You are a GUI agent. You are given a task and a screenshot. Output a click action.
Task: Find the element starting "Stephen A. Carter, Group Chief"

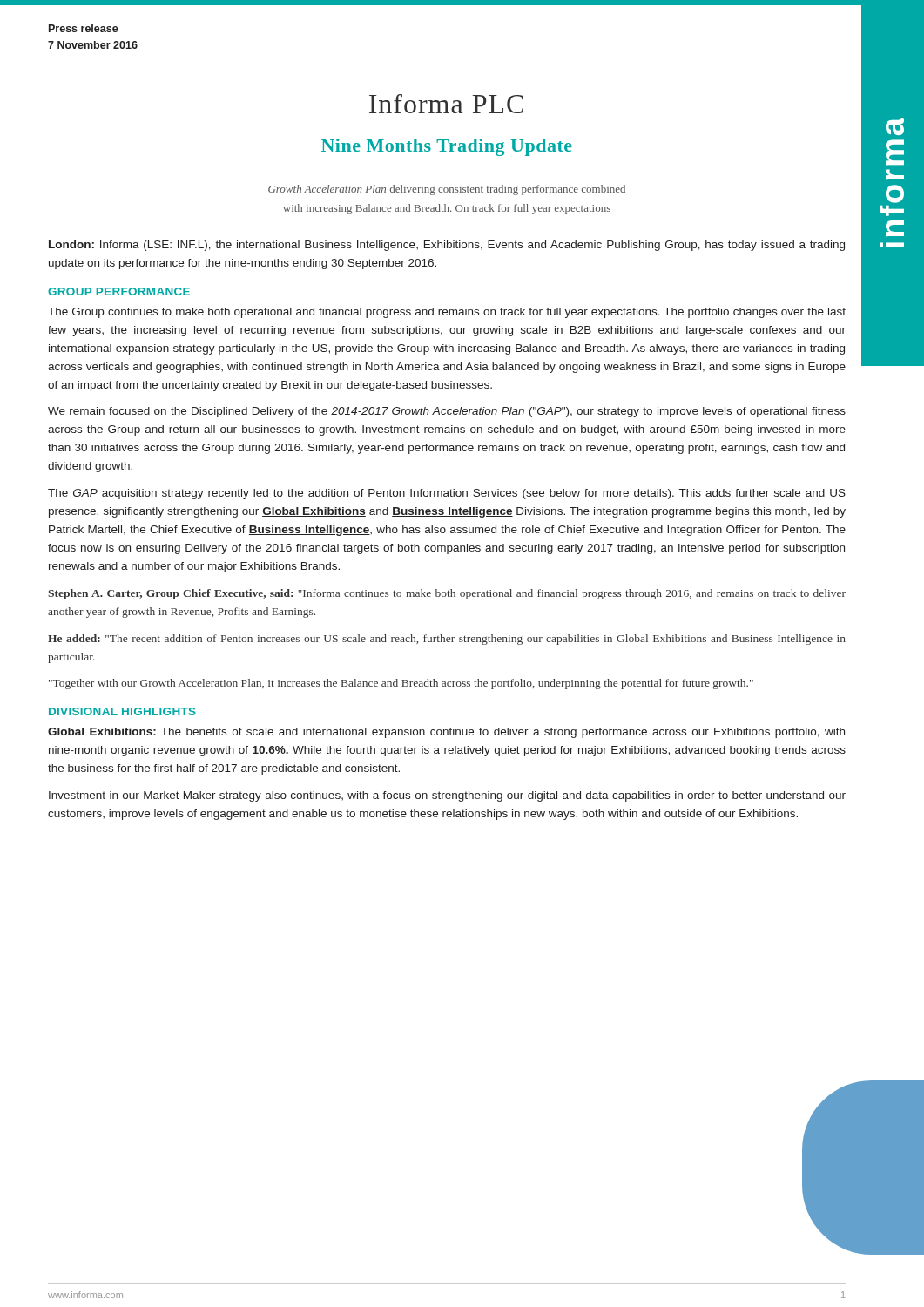(x=447, y=602)
